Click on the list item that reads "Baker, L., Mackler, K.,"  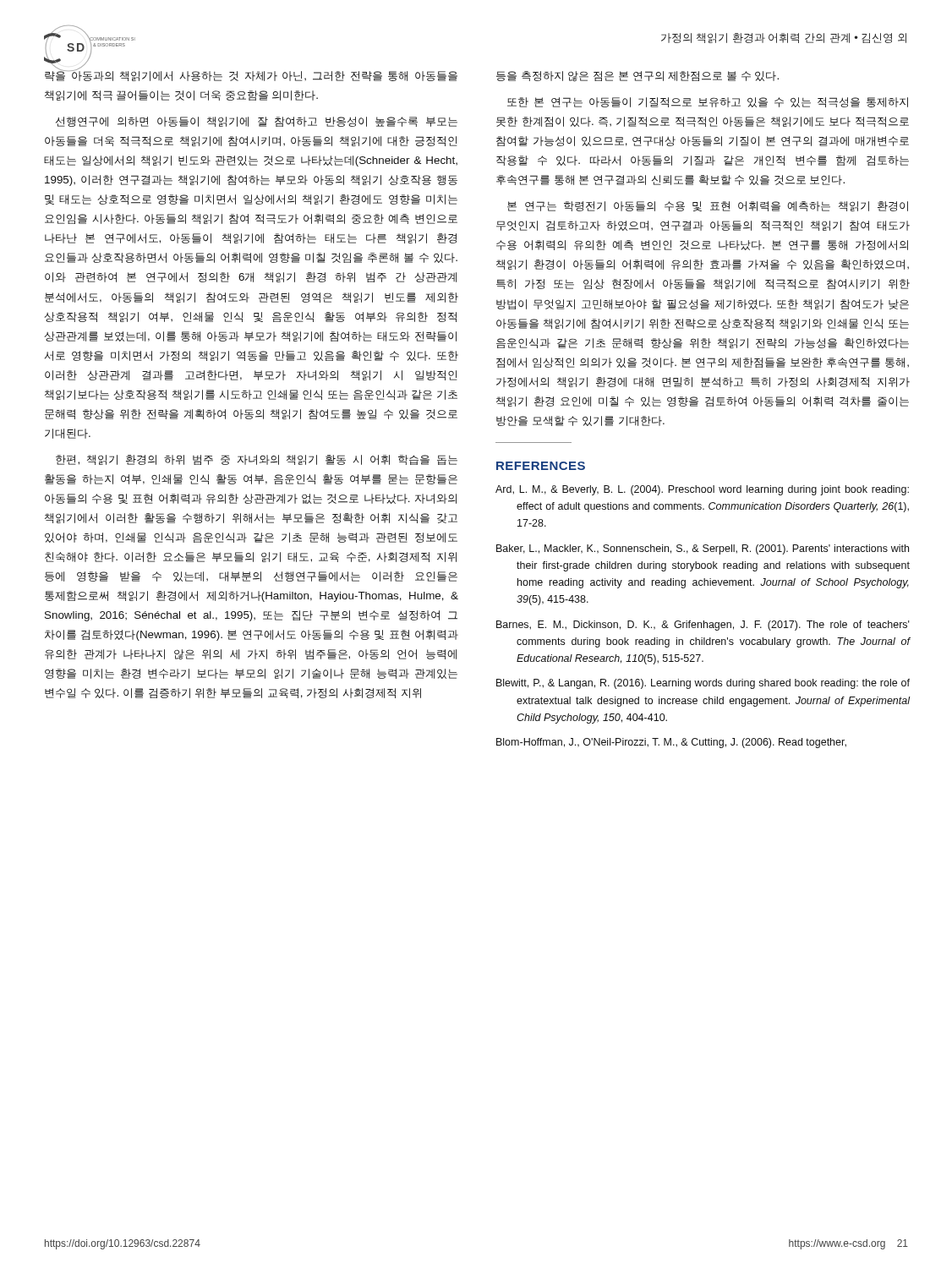click(703, 574)
